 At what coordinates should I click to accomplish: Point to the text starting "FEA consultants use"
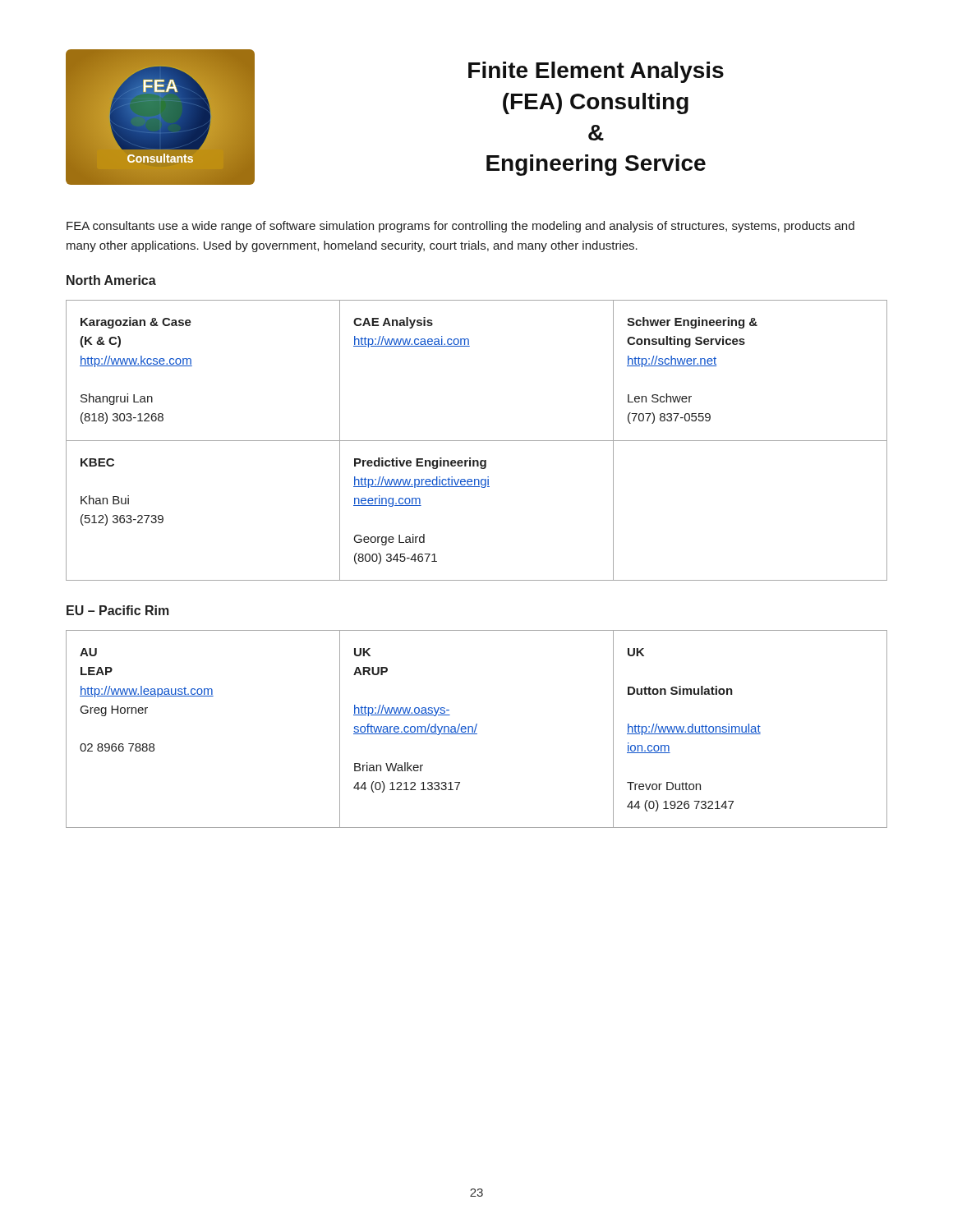(x=460, y=235)
